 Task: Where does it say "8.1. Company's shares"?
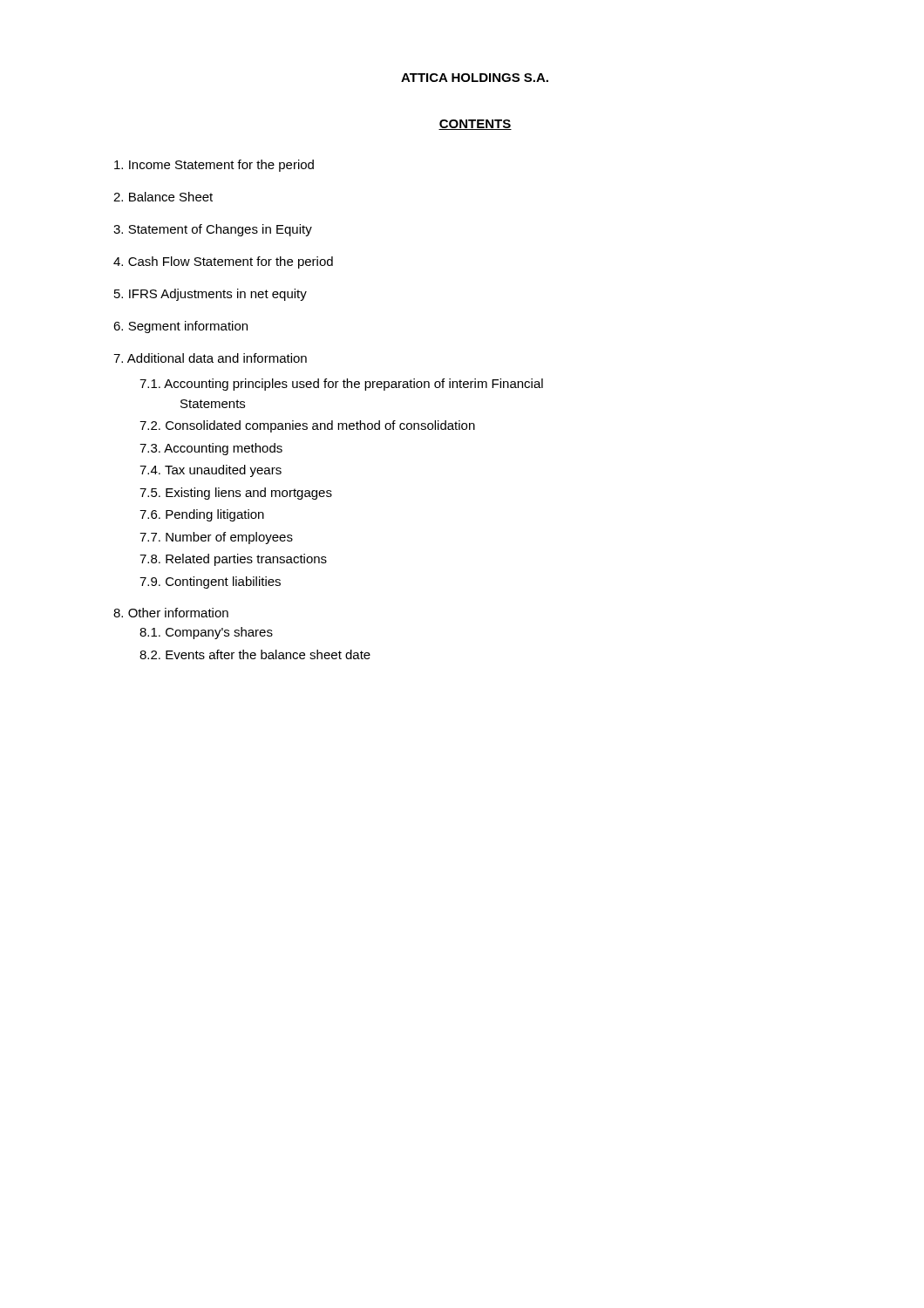pos(206,632)
